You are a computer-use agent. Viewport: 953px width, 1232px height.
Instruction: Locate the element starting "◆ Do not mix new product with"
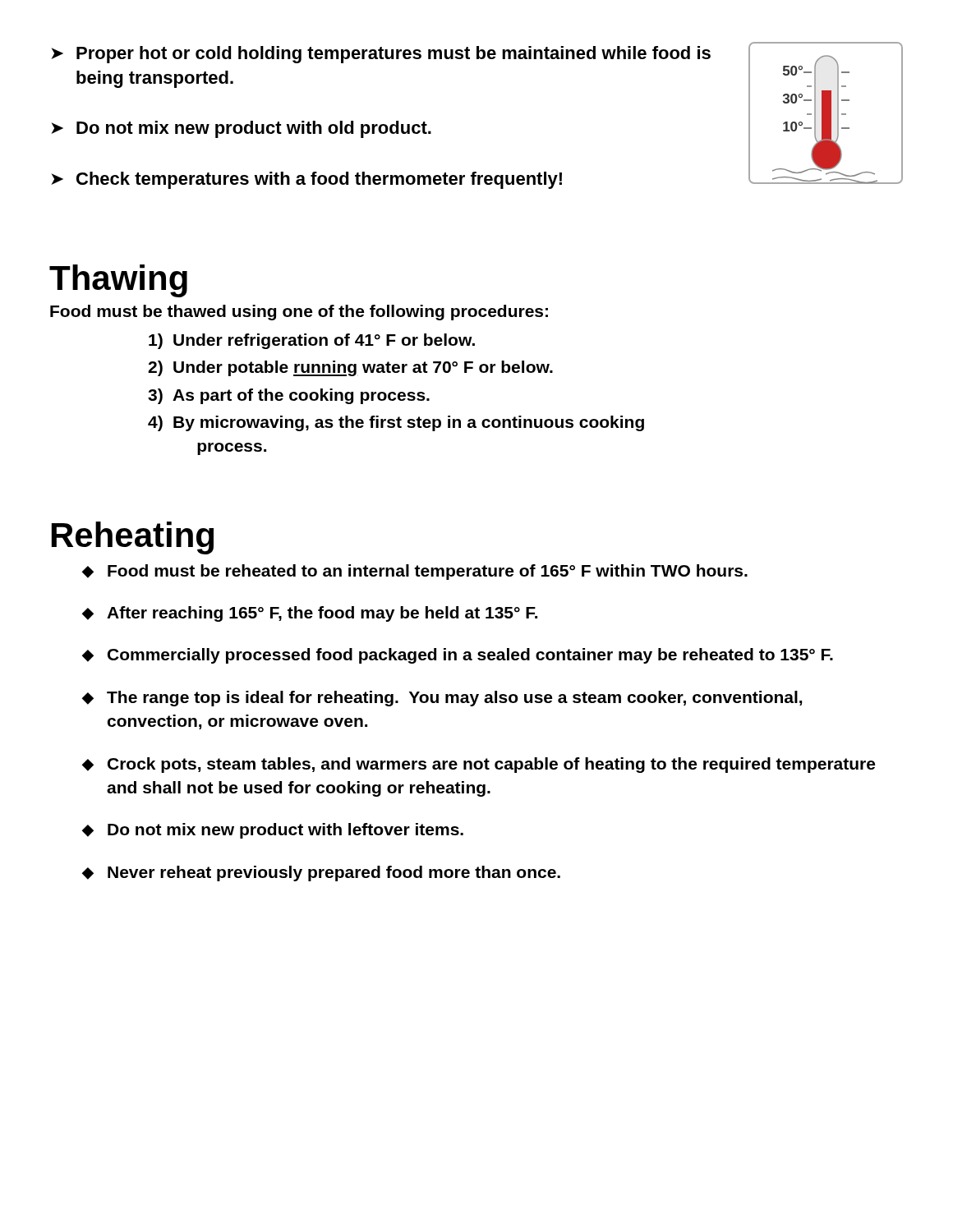tap(273, 830)
